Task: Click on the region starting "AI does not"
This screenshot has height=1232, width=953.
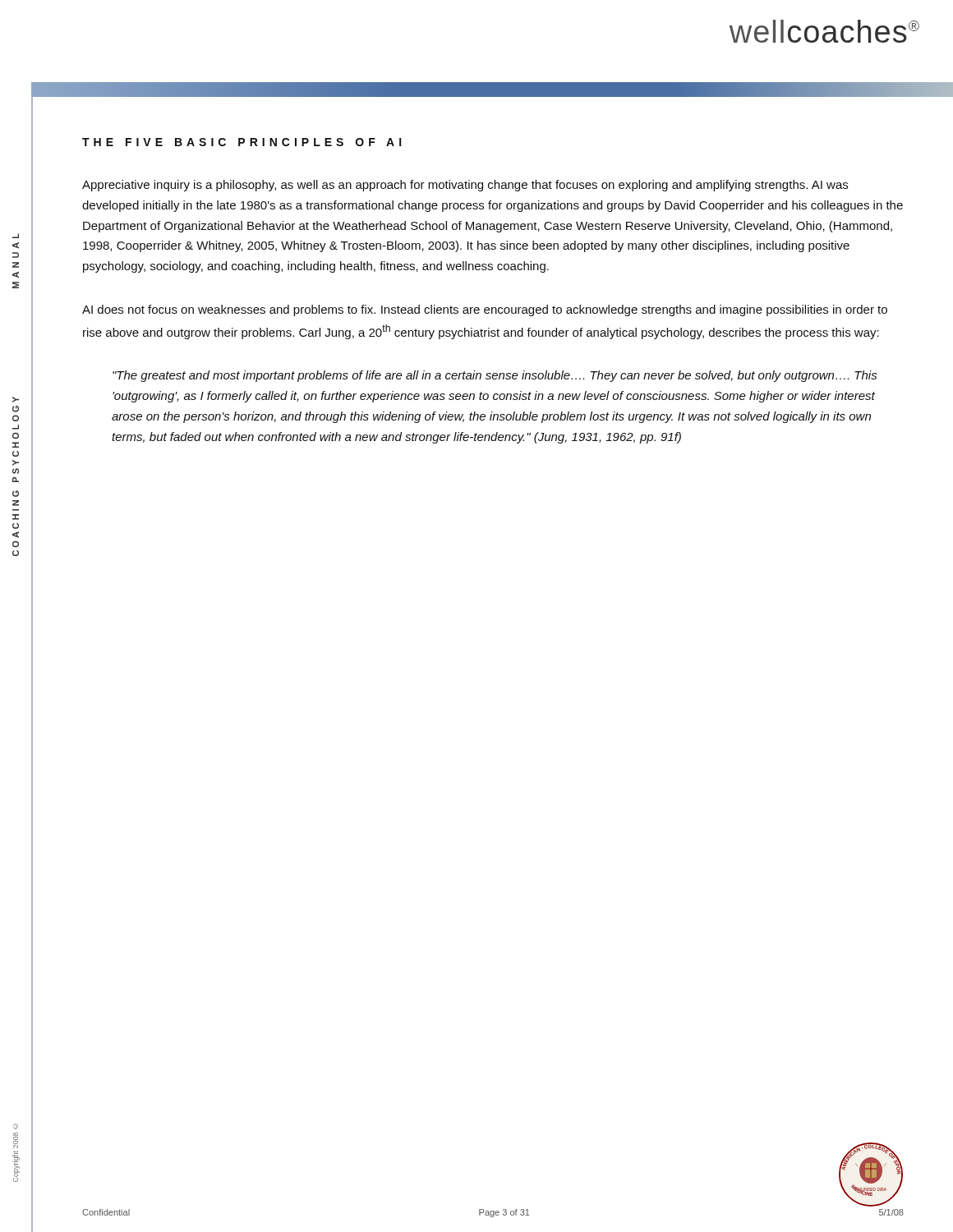Action: pyautogui.click(x=485, y=320)
